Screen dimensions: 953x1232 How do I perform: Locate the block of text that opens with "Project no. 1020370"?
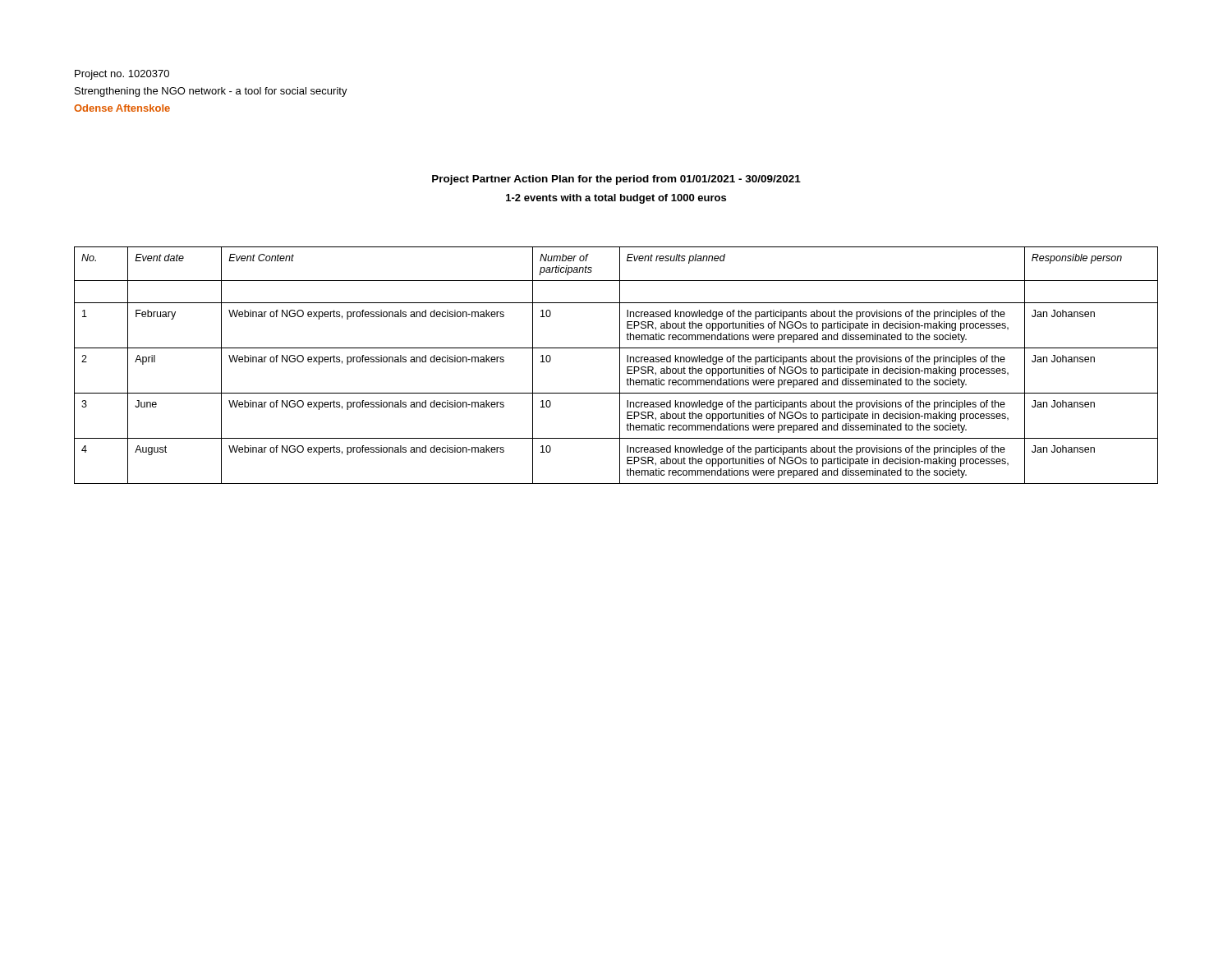pyautogui.click(x=210, y=91)
